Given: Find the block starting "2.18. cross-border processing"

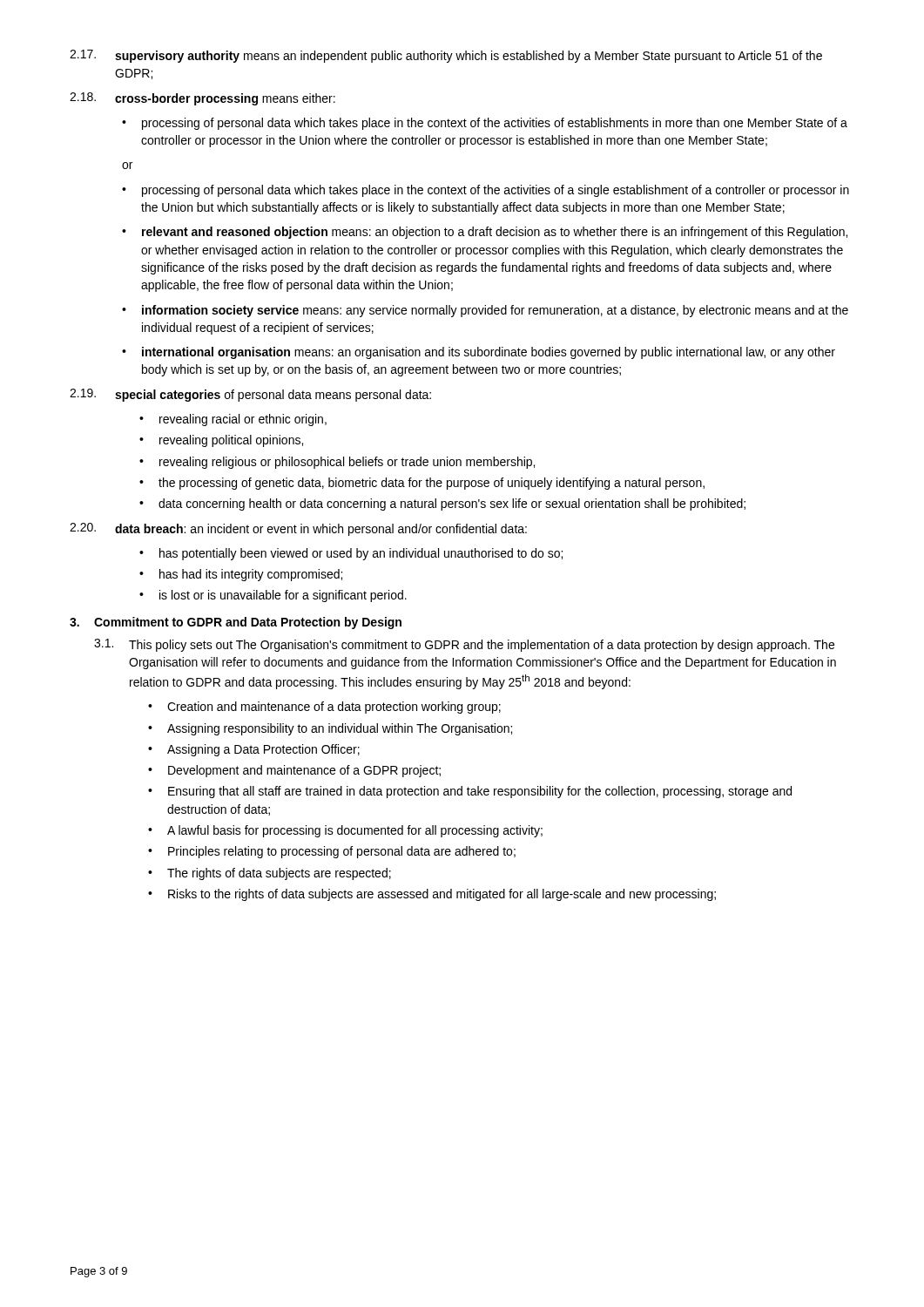Looking at the screenshot, I should click(202, 99).
